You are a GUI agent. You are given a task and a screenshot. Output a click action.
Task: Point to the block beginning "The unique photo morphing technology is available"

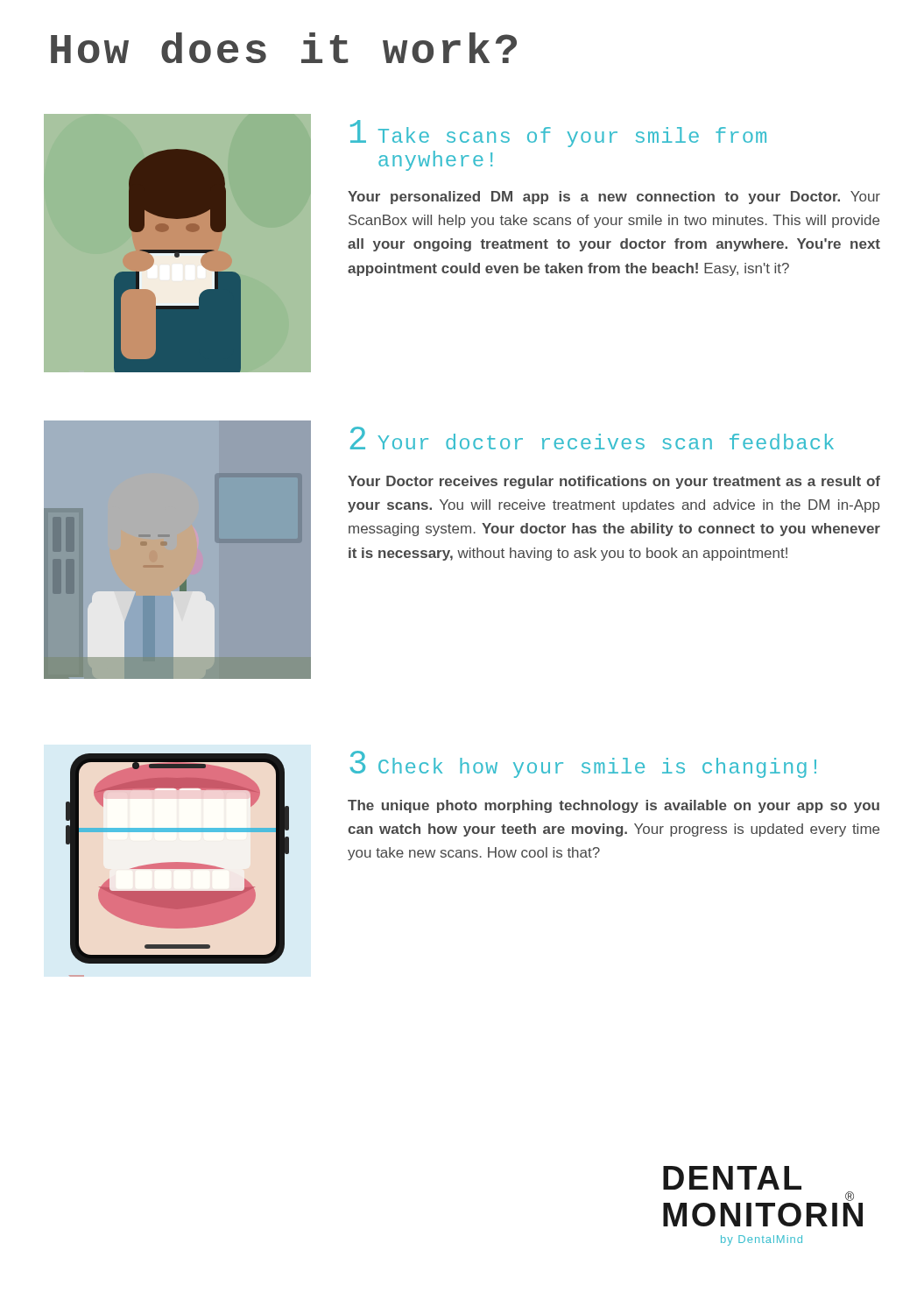tap(614, 829)
